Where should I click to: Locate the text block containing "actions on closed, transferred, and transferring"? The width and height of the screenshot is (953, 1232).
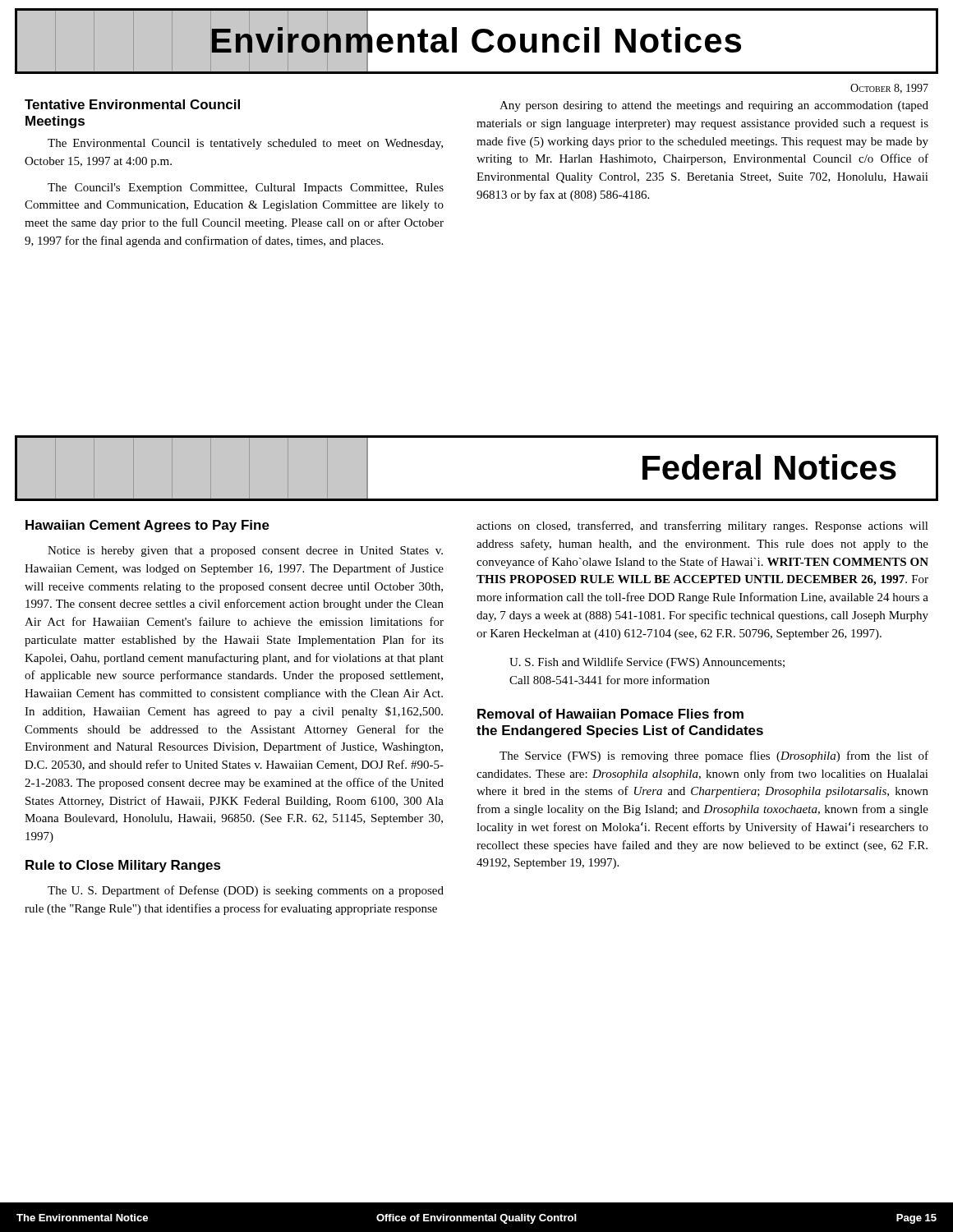(x=702, y=580)
